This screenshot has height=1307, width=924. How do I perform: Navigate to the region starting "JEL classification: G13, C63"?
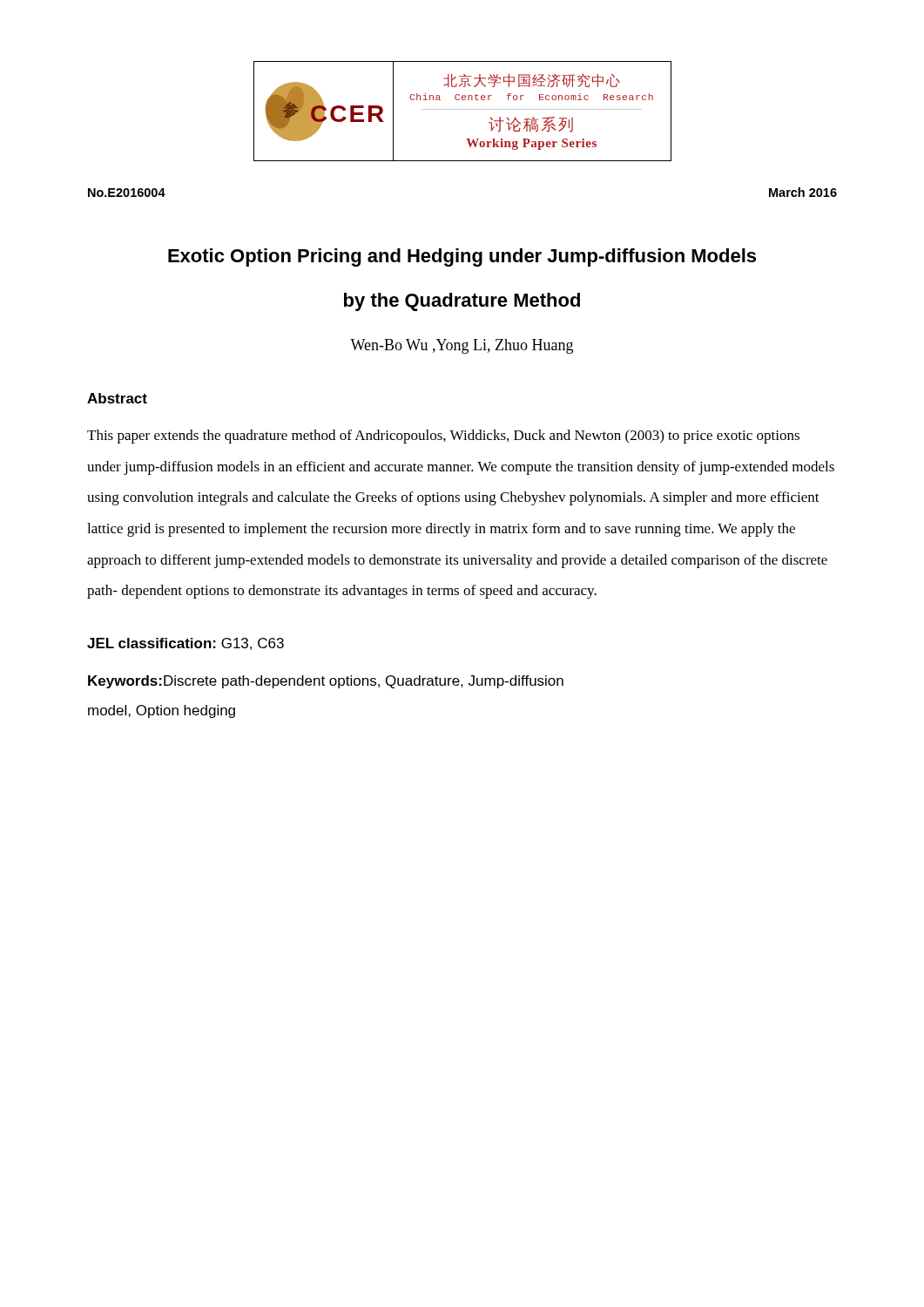[x=186, y=644]
